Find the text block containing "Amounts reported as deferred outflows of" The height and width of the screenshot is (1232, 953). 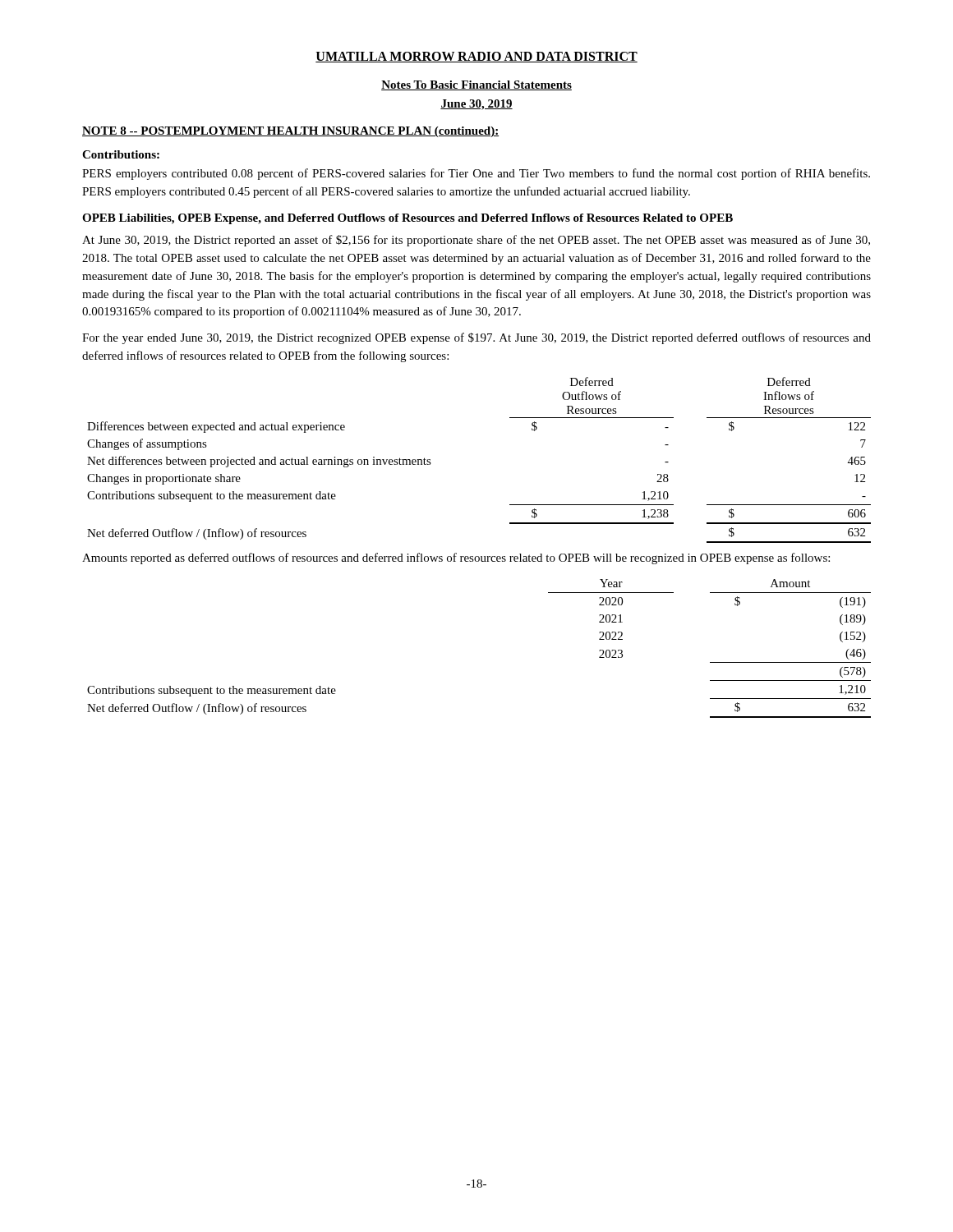476,558
